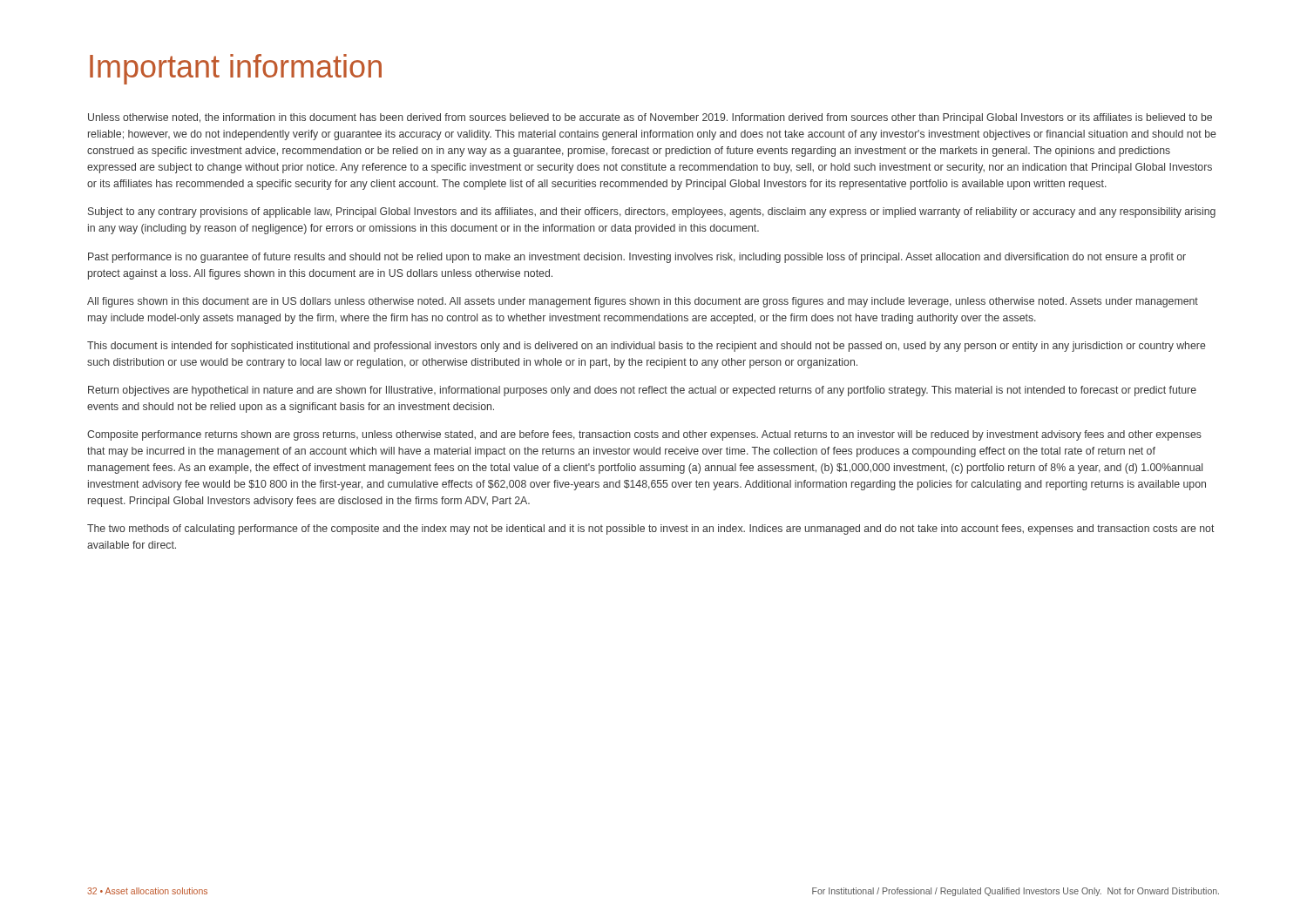Point to the text starting "Return objectives are hypothetical in nature and are"
Image resolution: width=1307 pixels, height=924 pixels.
pyautogui.click(x=642, y=398)
